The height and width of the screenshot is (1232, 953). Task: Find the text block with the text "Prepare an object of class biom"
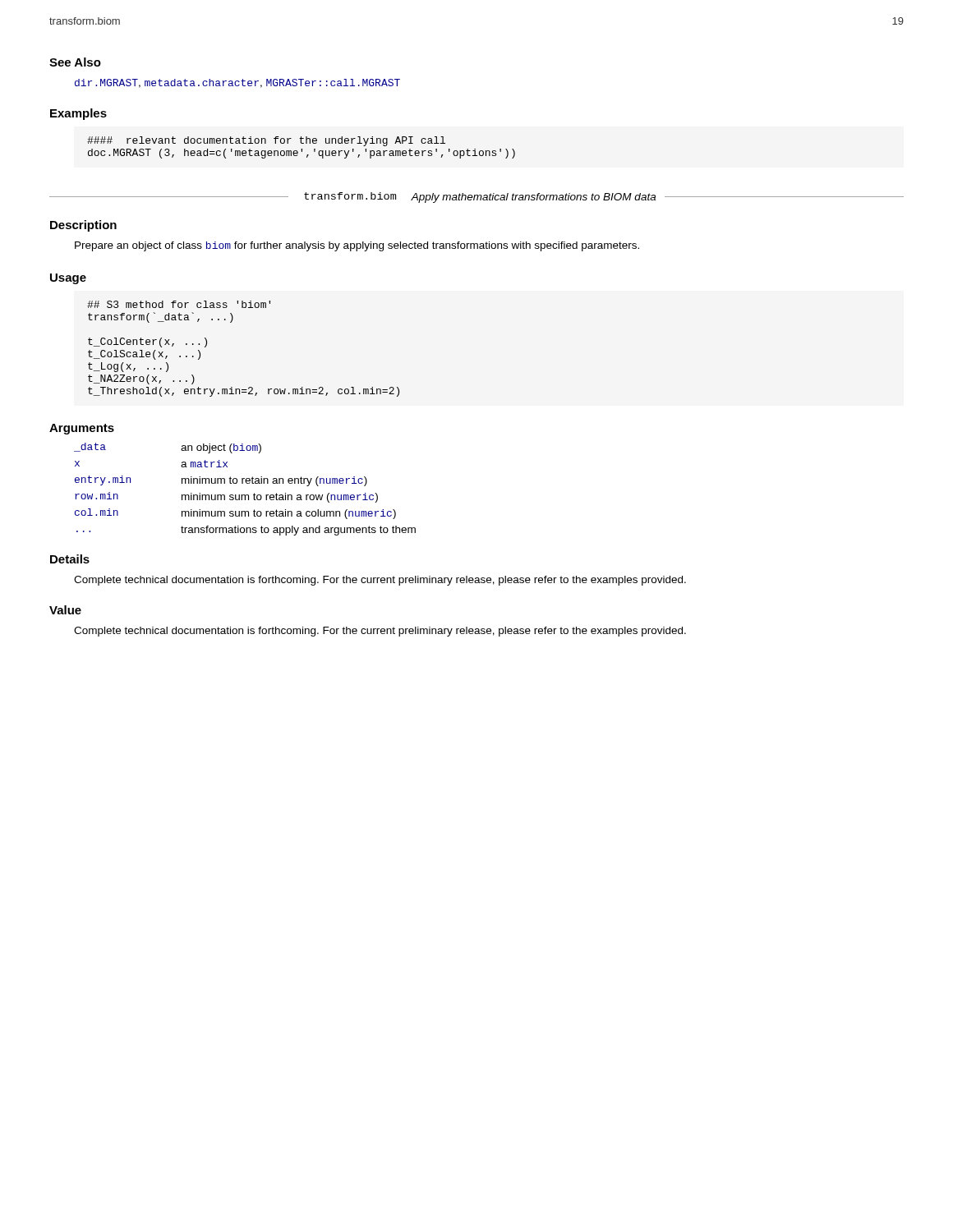pos(357,245)
